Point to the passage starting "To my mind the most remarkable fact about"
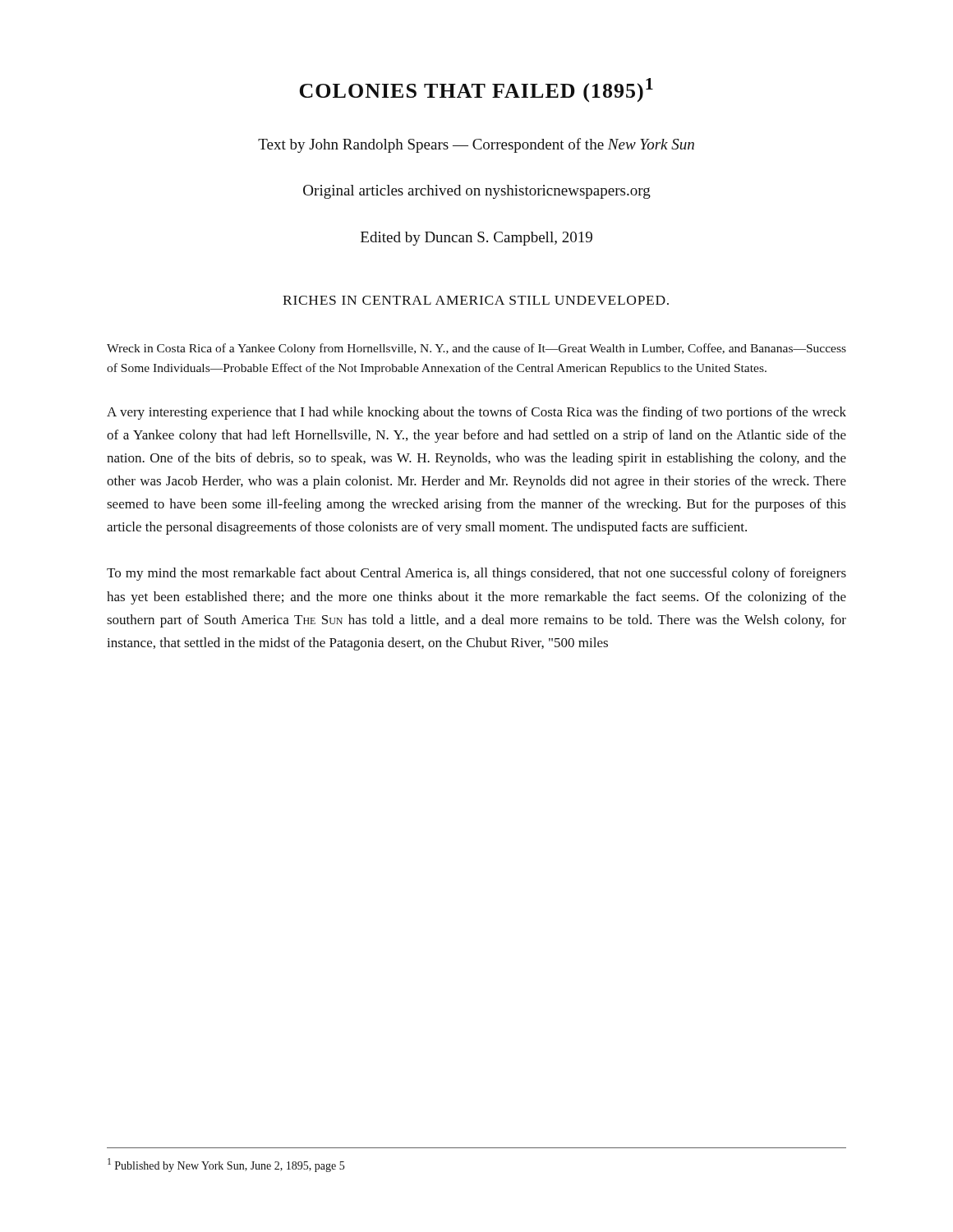The height and width of the screenshot is (1232, 953). point(476,608)
